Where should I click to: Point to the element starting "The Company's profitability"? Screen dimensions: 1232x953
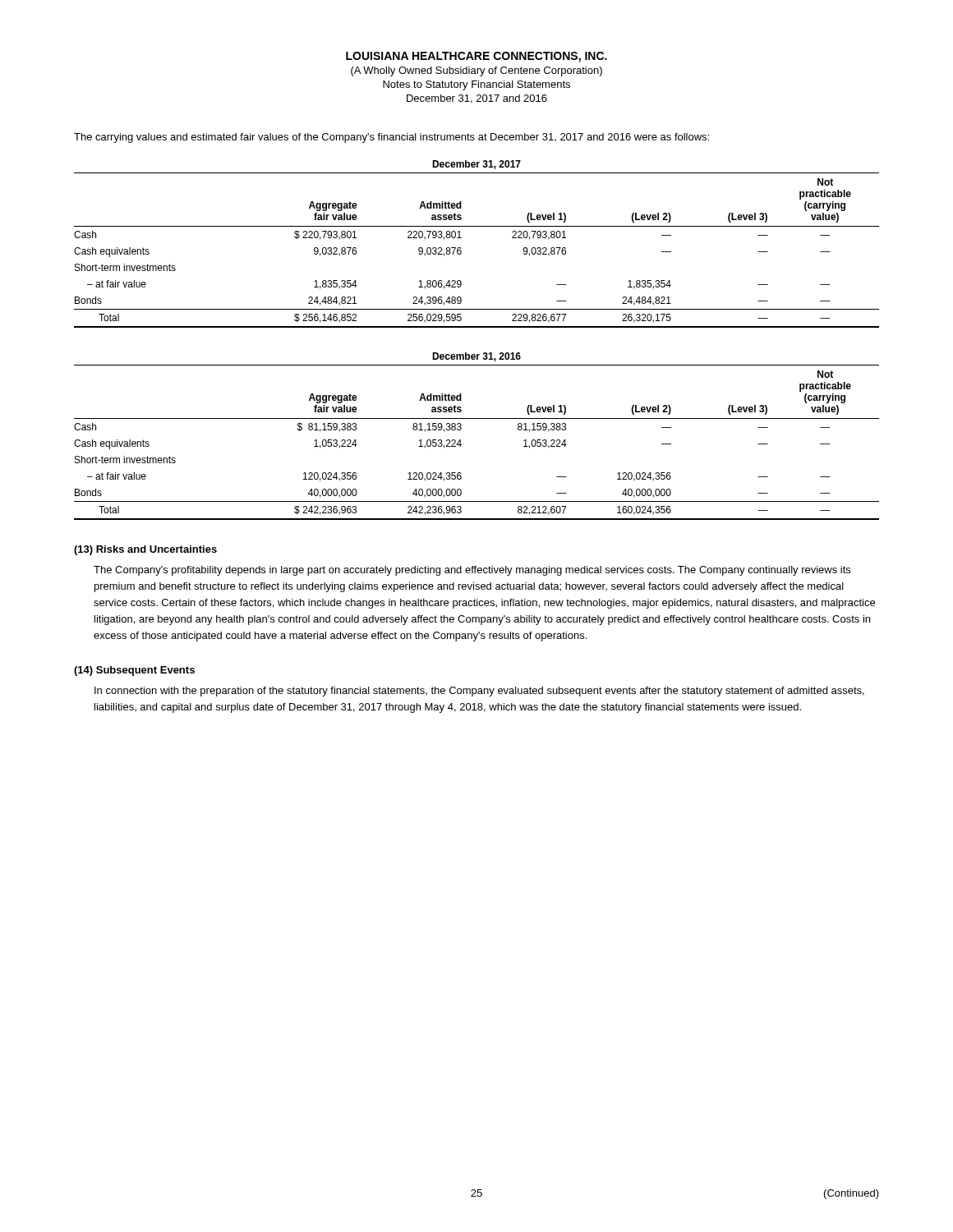point(485,602)
